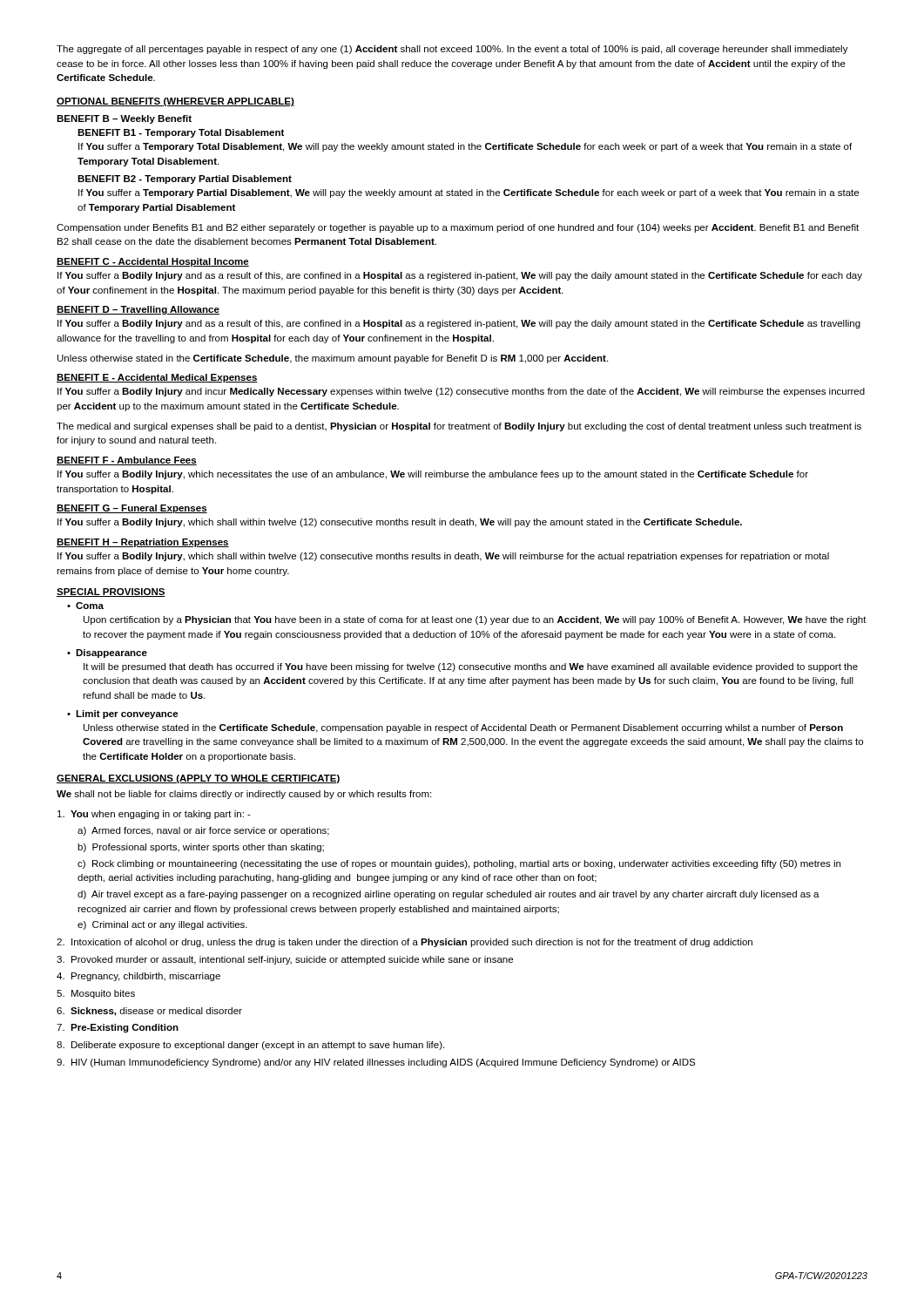Find the list item that reads "c) Rock climbing or mountaineering (necessitating"
The image size is (924, 1307).
click(x=459, y=870)
